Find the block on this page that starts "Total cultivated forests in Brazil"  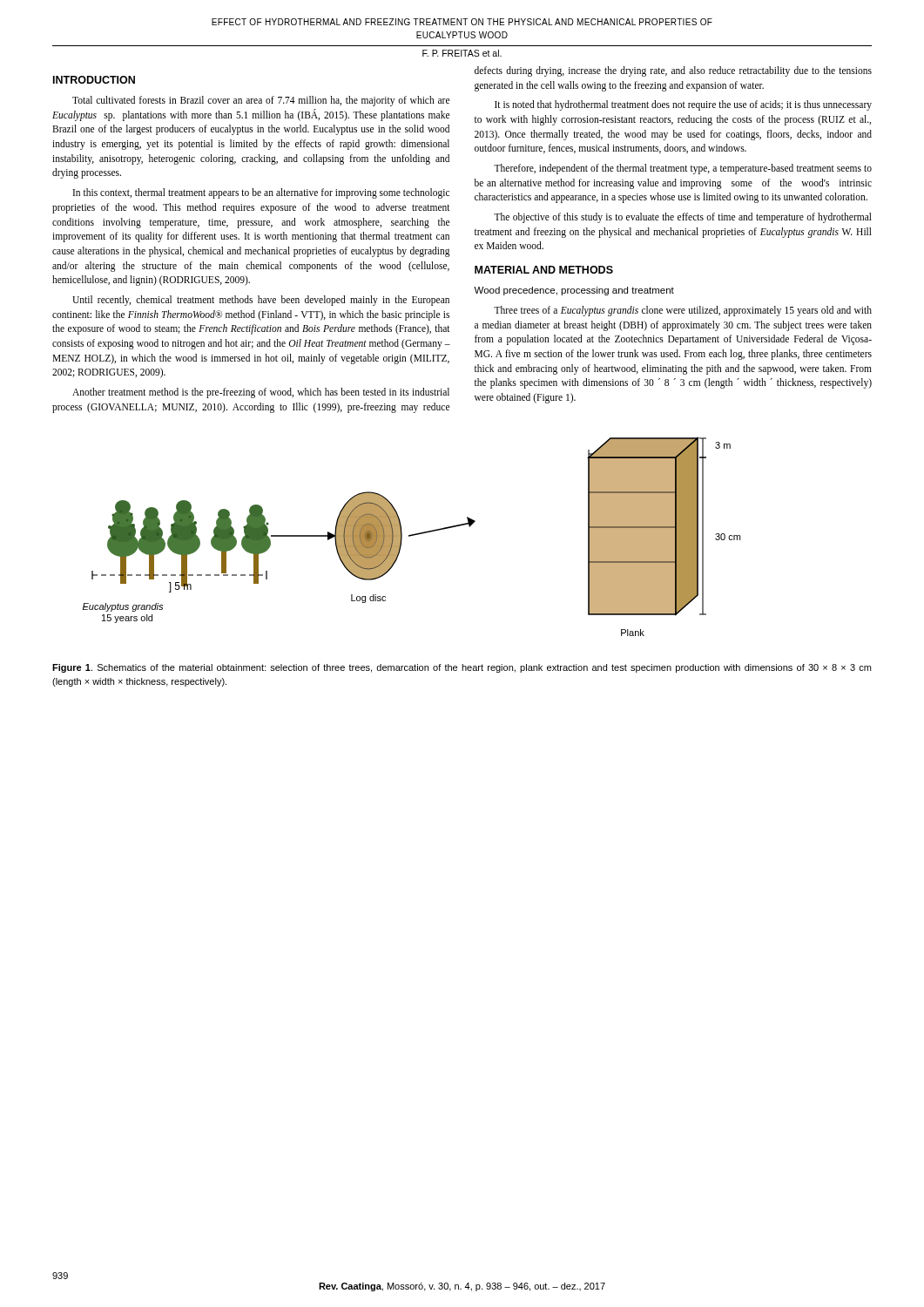251,137
